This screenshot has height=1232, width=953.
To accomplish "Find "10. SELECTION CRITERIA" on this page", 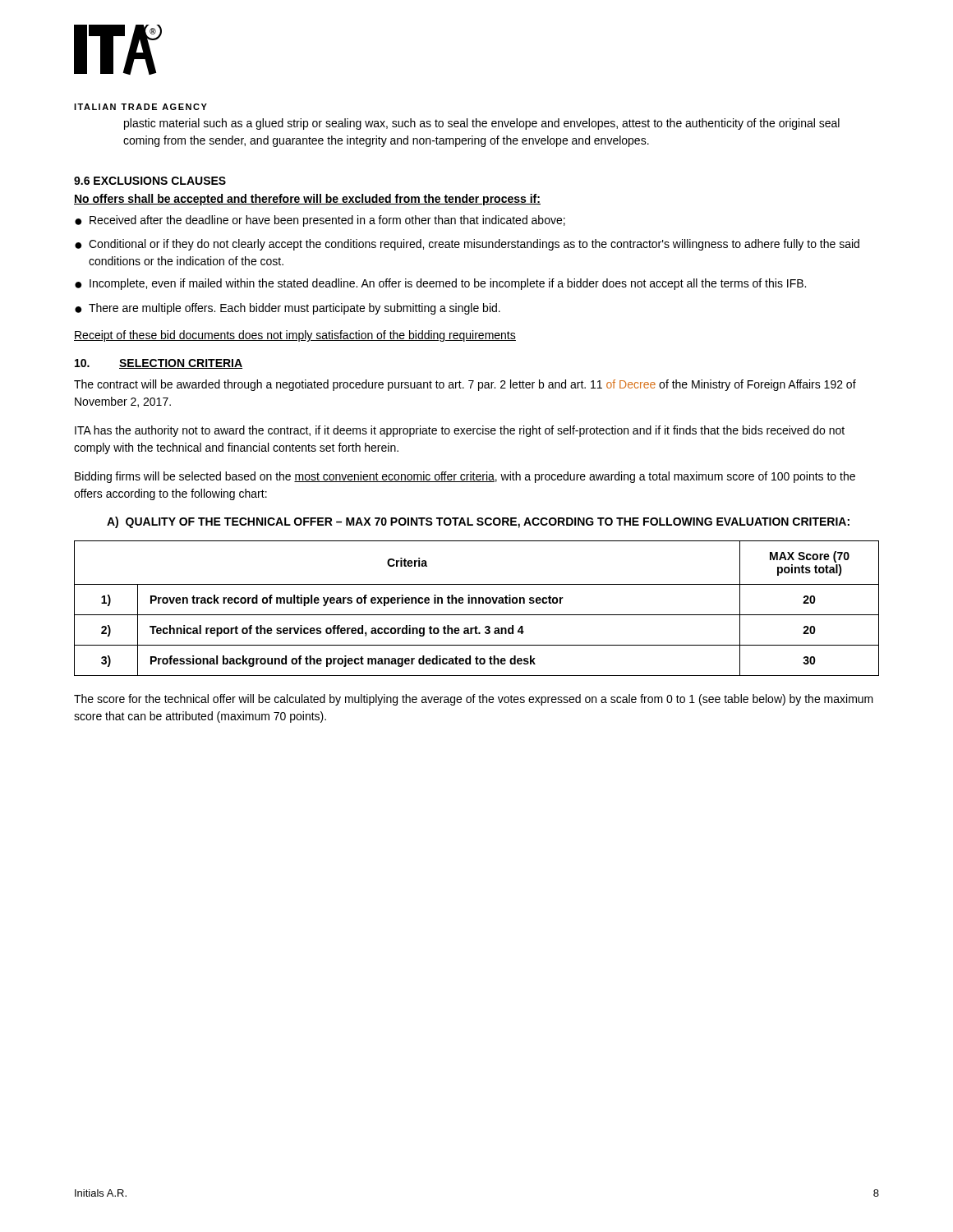I will point(158,363).
